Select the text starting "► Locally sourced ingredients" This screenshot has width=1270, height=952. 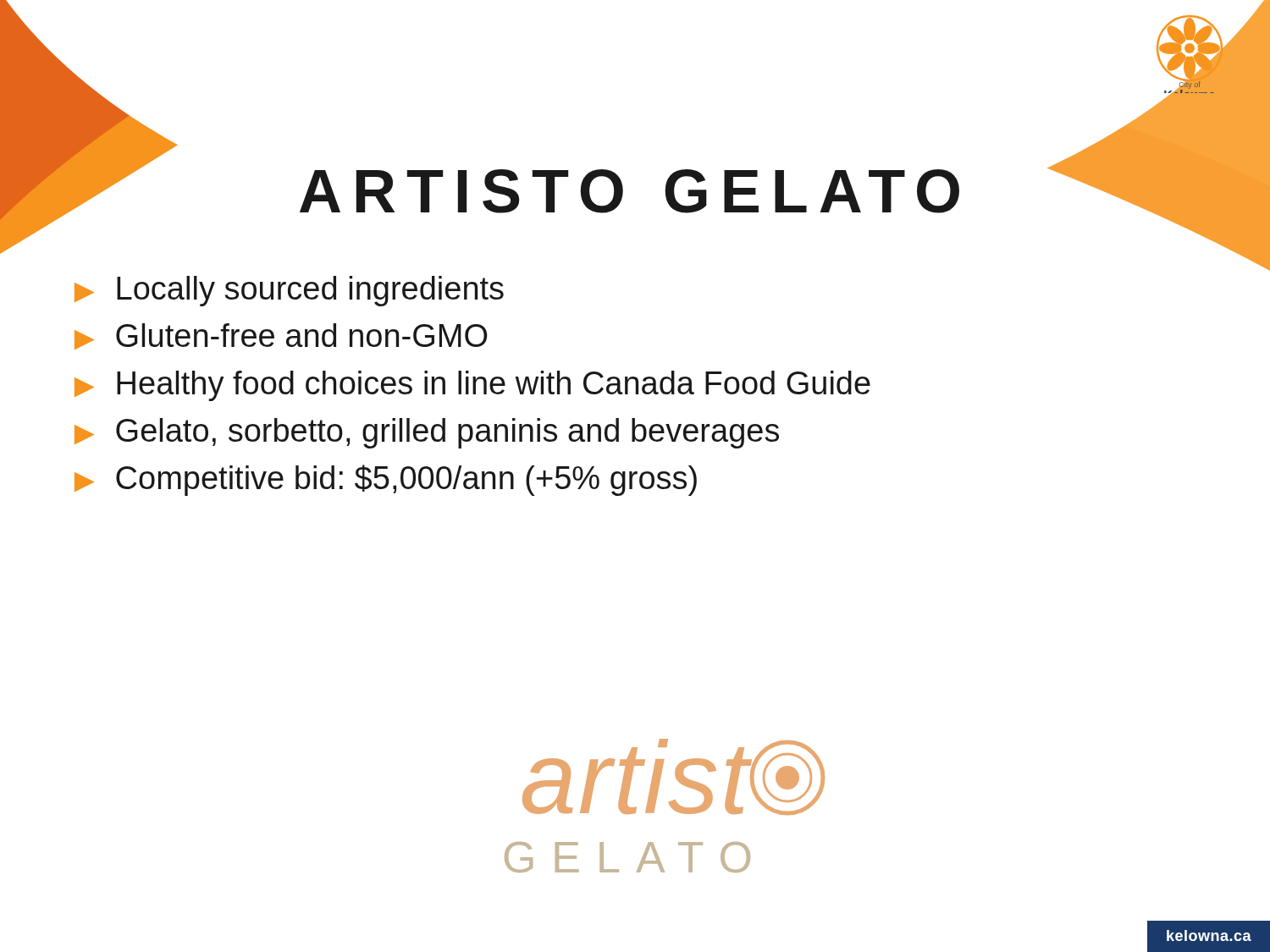tap(286, 290)
